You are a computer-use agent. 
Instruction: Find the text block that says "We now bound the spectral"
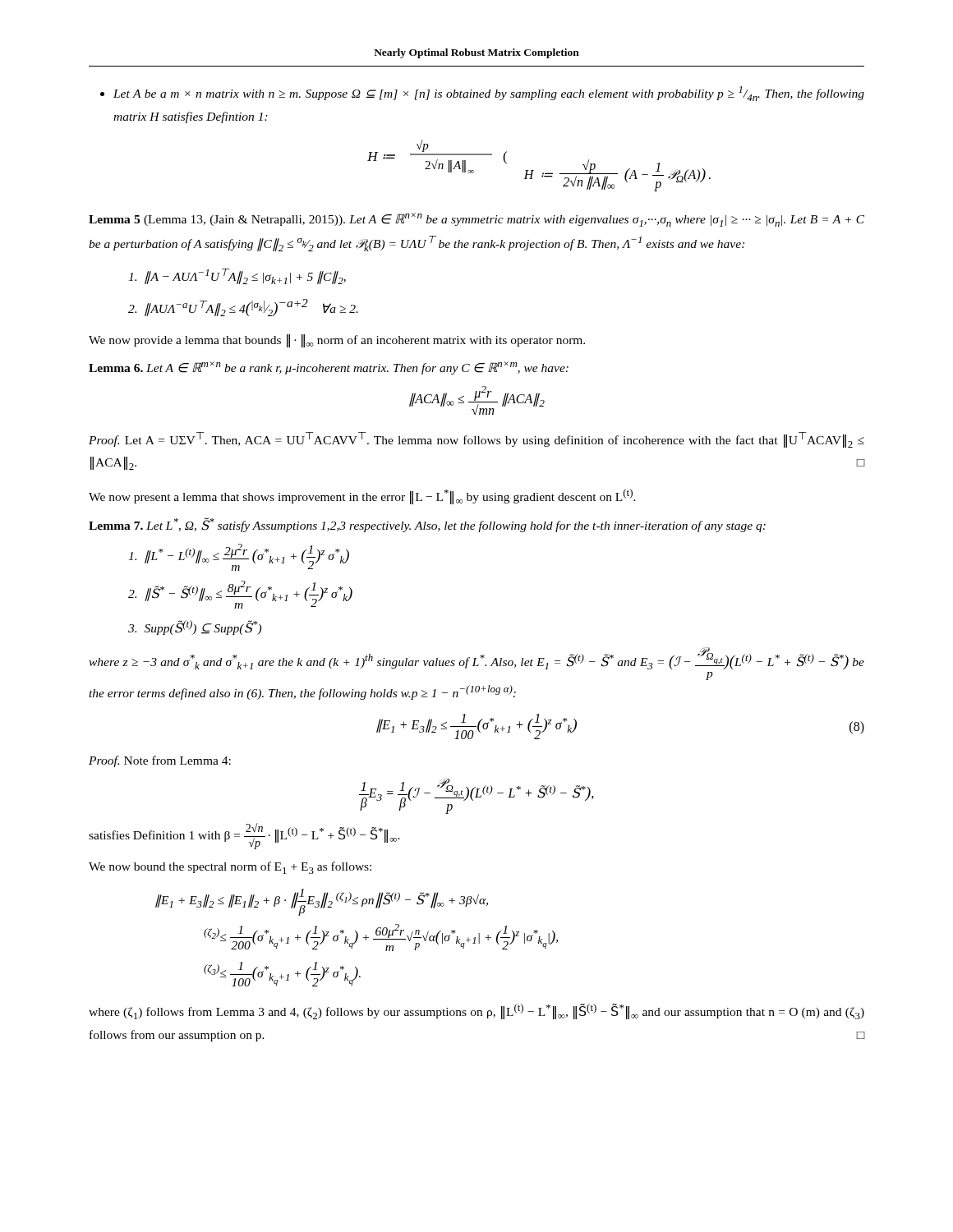[231, 868]
